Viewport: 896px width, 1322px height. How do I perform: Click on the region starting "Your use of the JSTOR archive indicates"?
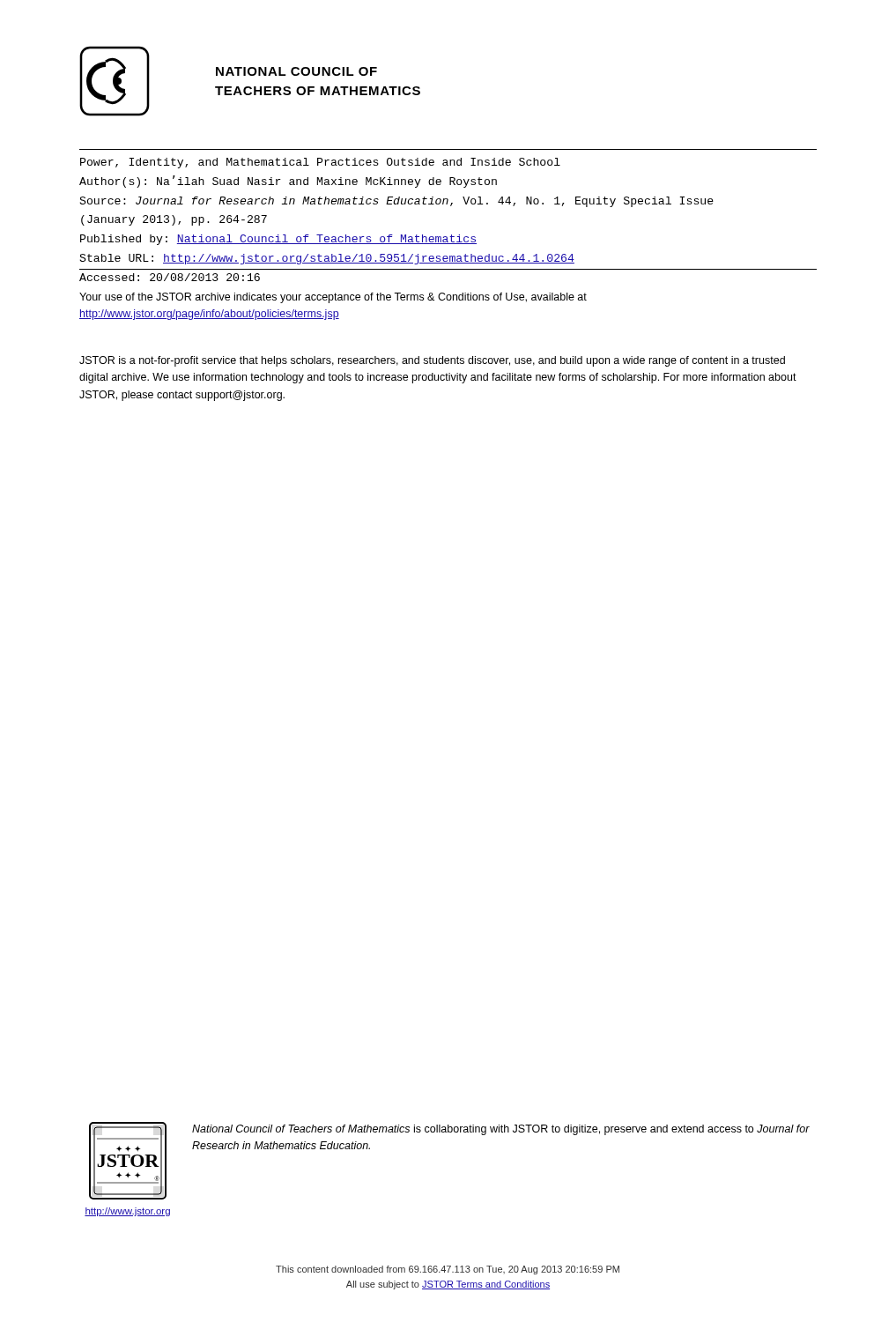pyautogui.click(x=333, y=306)
